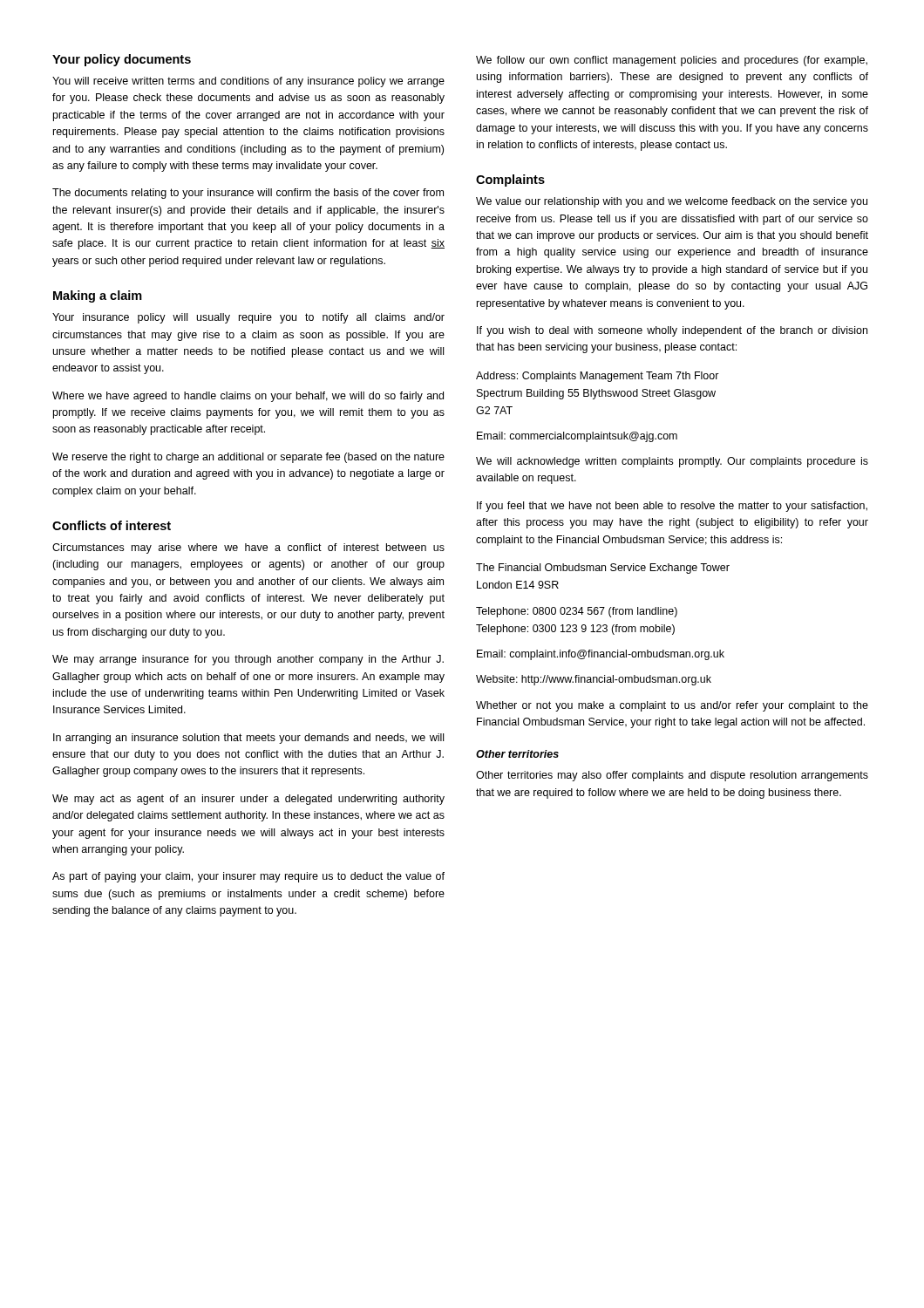Locate the element starting "Conflicts of interest"
The height and width of the screenshot is (1308, 924).
[x=112, y=525]
